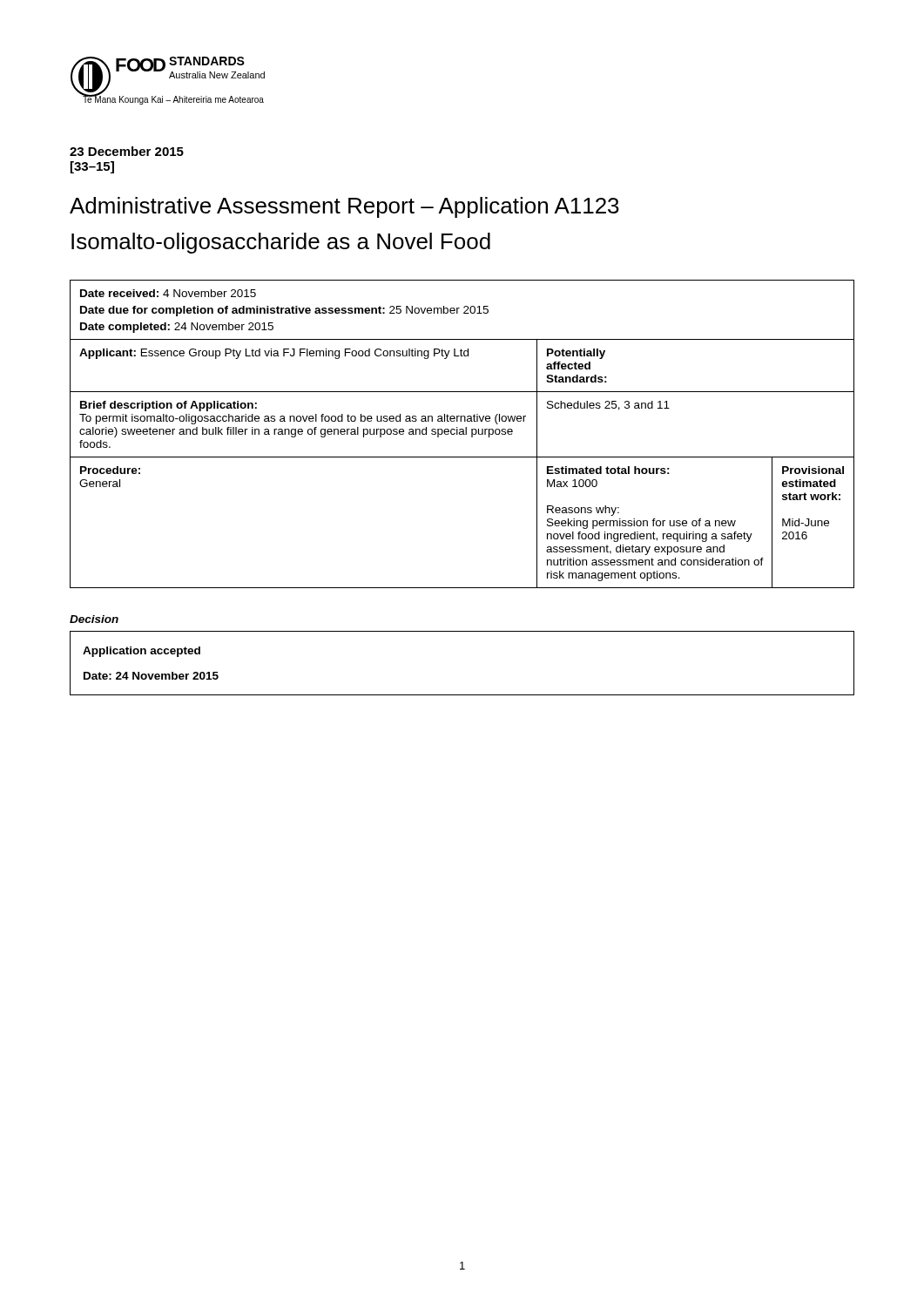Screen dimensions: 1307x924
Task: Find the passage starting "Administrative Assessment Report – Application A1123"
Action: (345, 206)
